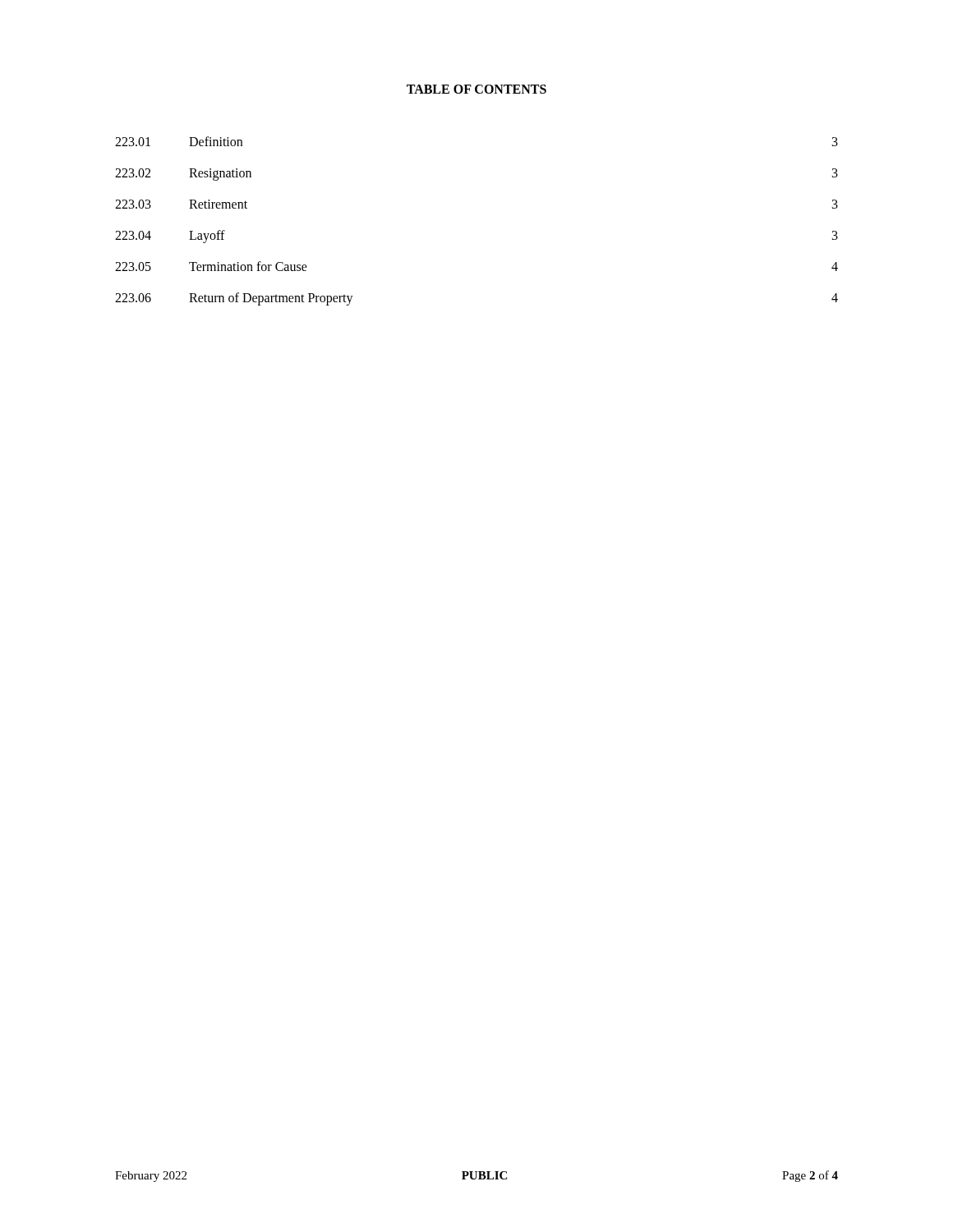Viewport: 953px width, 1232px height.
Task: Click on the text block starting "223.03 Retirement 3"
Action: click(132, 204)
